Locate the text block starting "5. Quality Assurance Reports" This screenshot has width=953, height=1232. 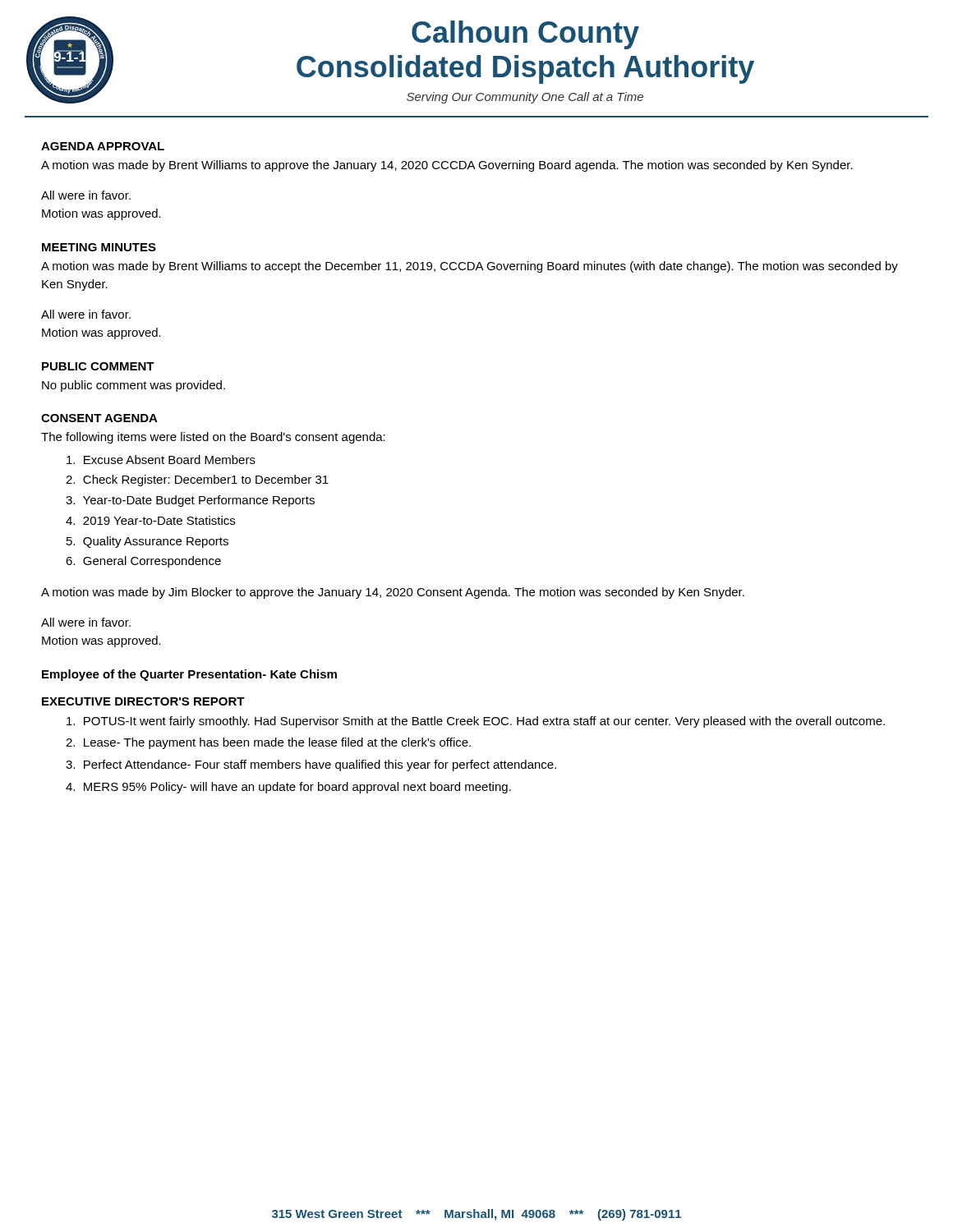(147, 540)
